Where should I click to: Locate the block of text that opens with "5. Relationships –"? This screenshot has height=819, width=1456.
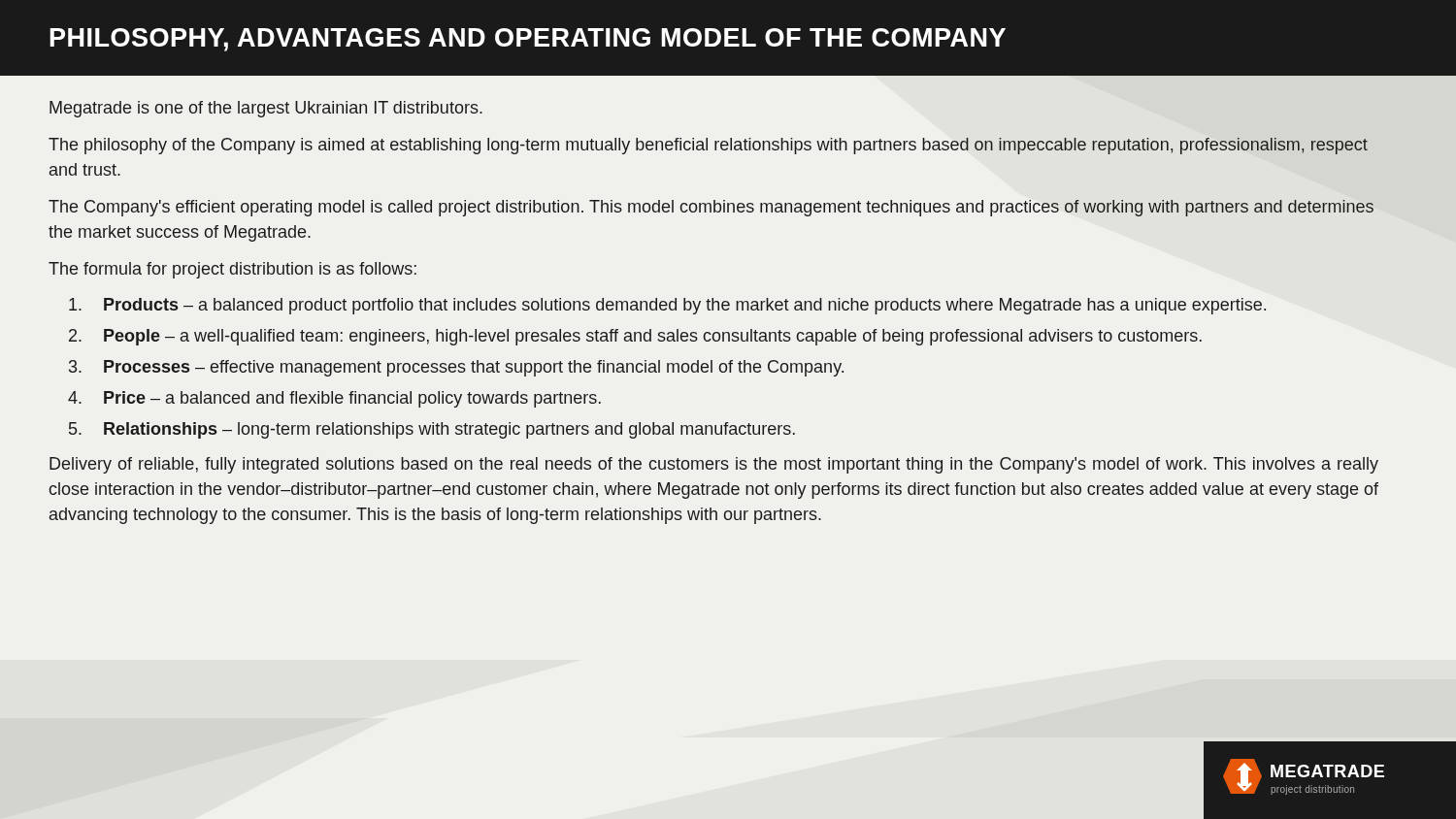pyautogui.click(x=733, y=429)
